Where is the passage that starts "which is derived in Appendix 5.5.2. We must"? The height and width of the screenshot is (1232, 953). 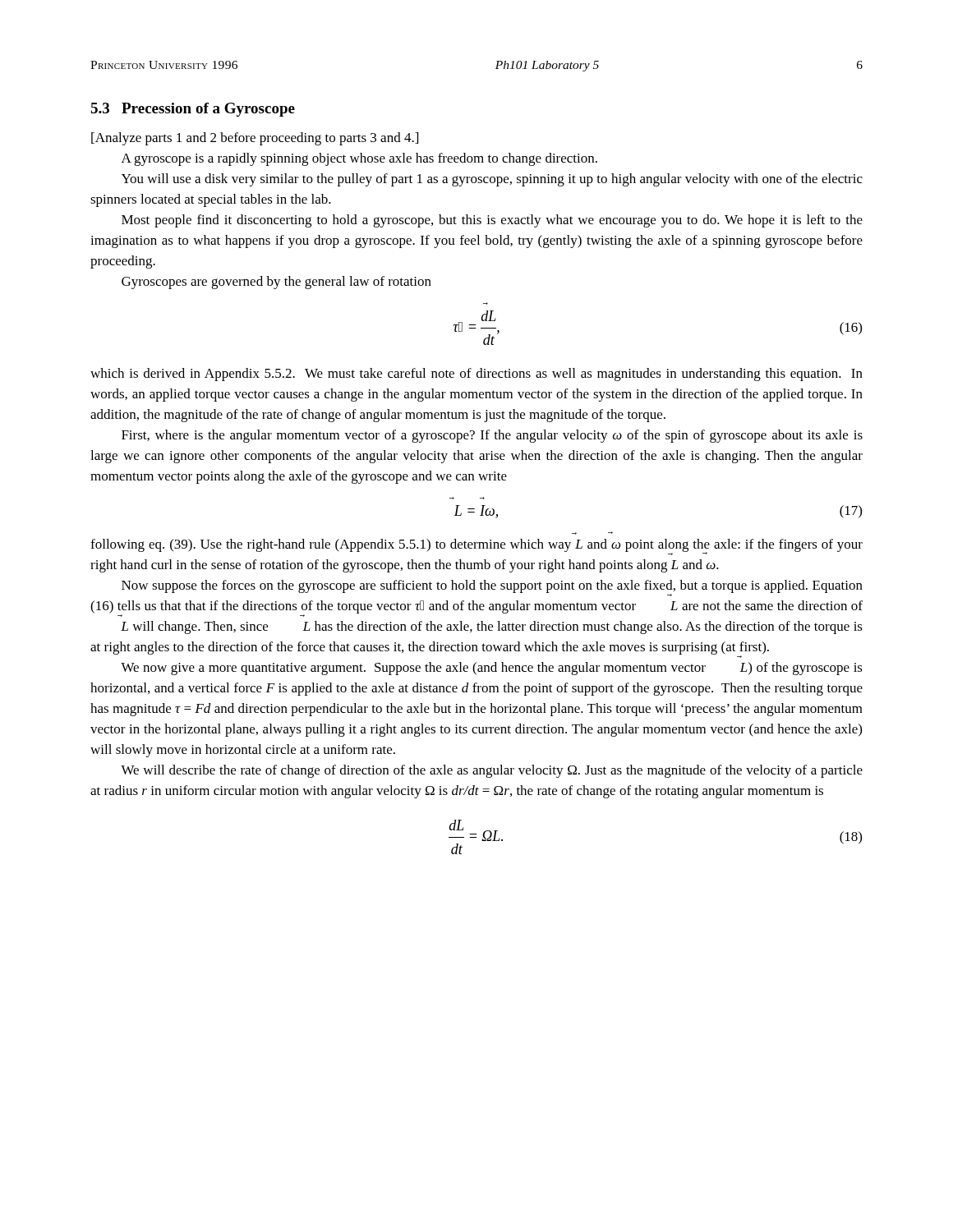[x=476, y=425]
